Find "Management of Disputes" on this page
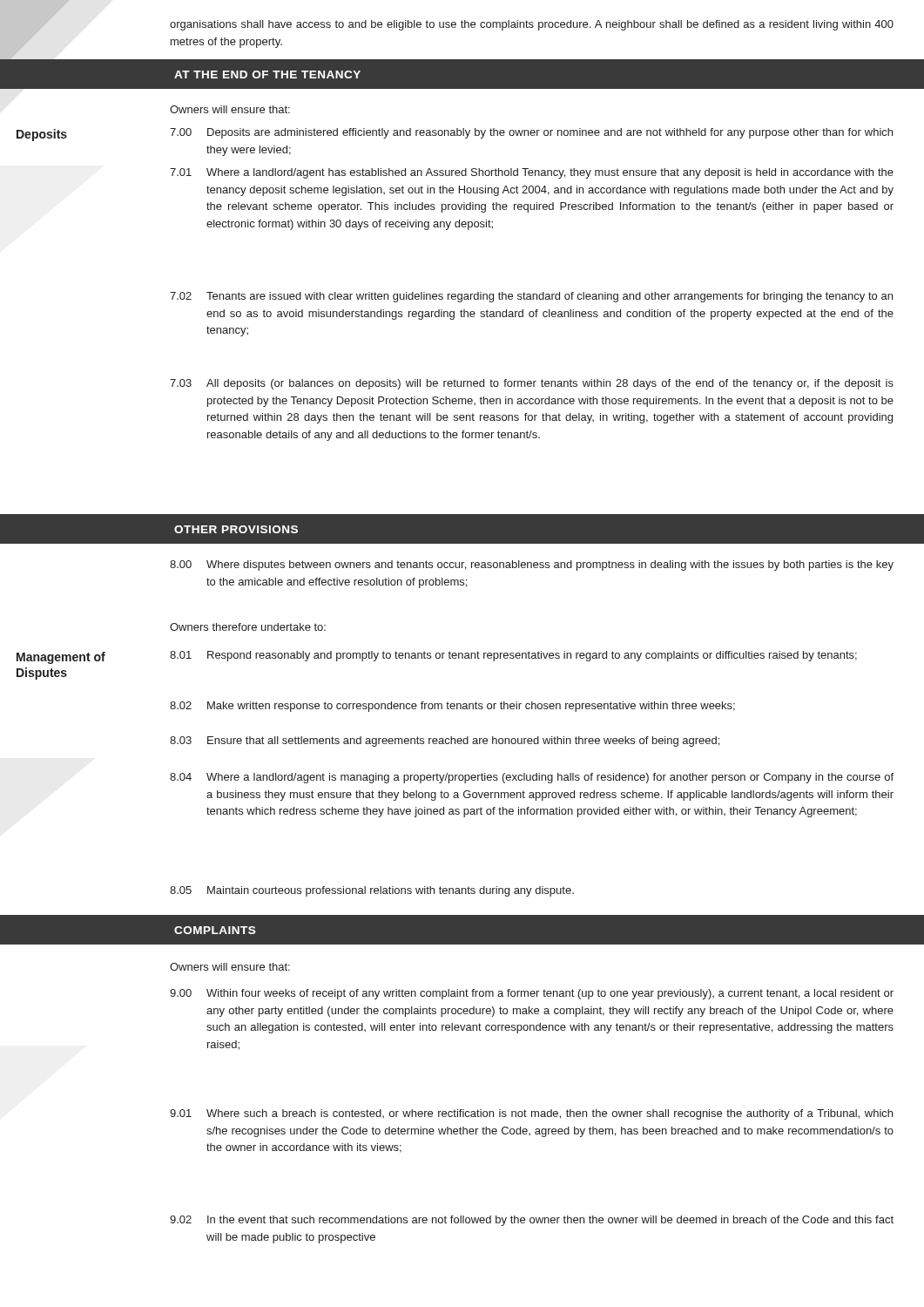The height and width of the screenshot is (1307, 924). click(60, 665)
